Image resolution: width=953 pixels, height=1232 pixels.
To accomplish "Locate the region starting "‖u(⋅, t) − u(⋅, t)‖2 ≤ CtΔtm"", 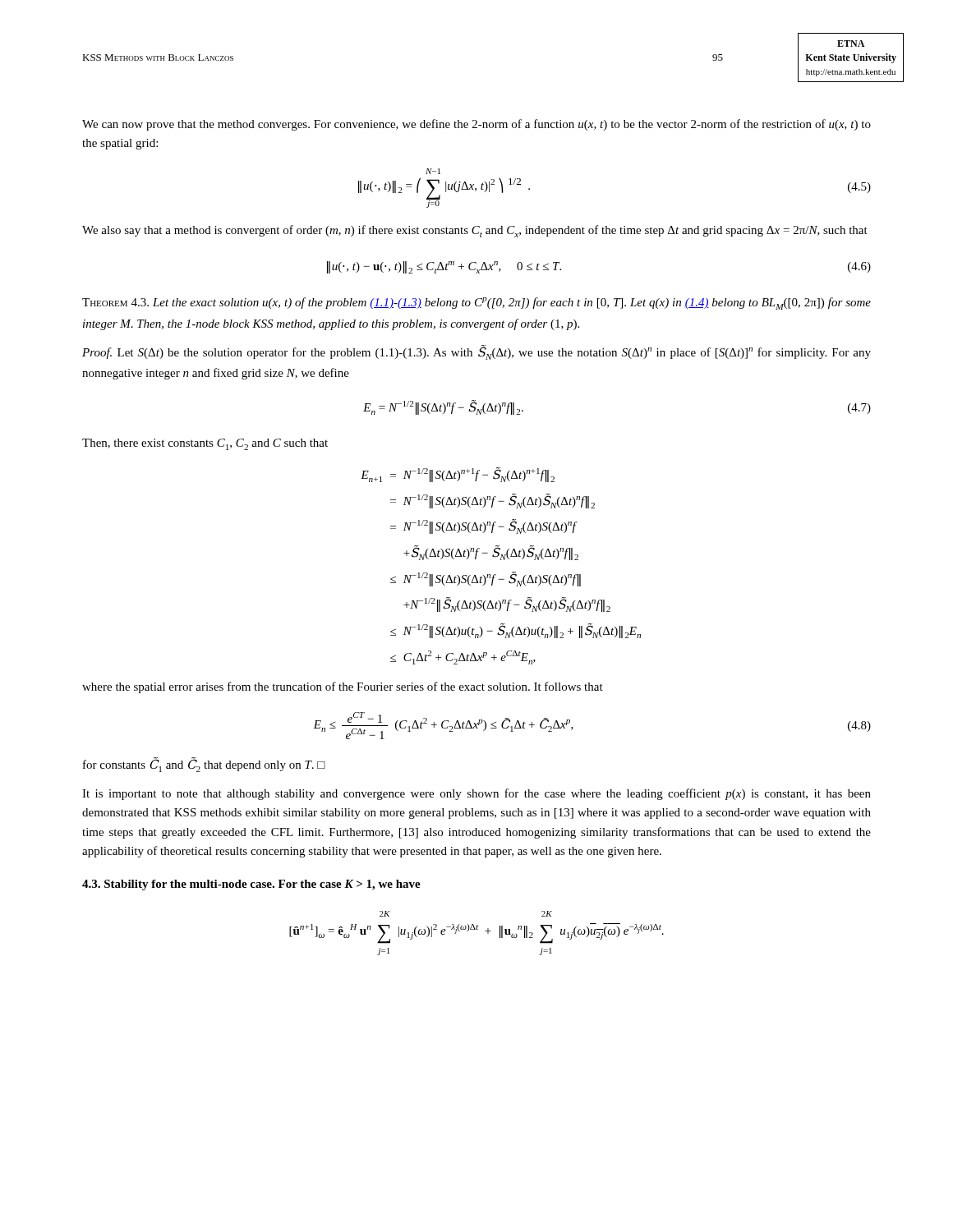I will pos(410,268).
